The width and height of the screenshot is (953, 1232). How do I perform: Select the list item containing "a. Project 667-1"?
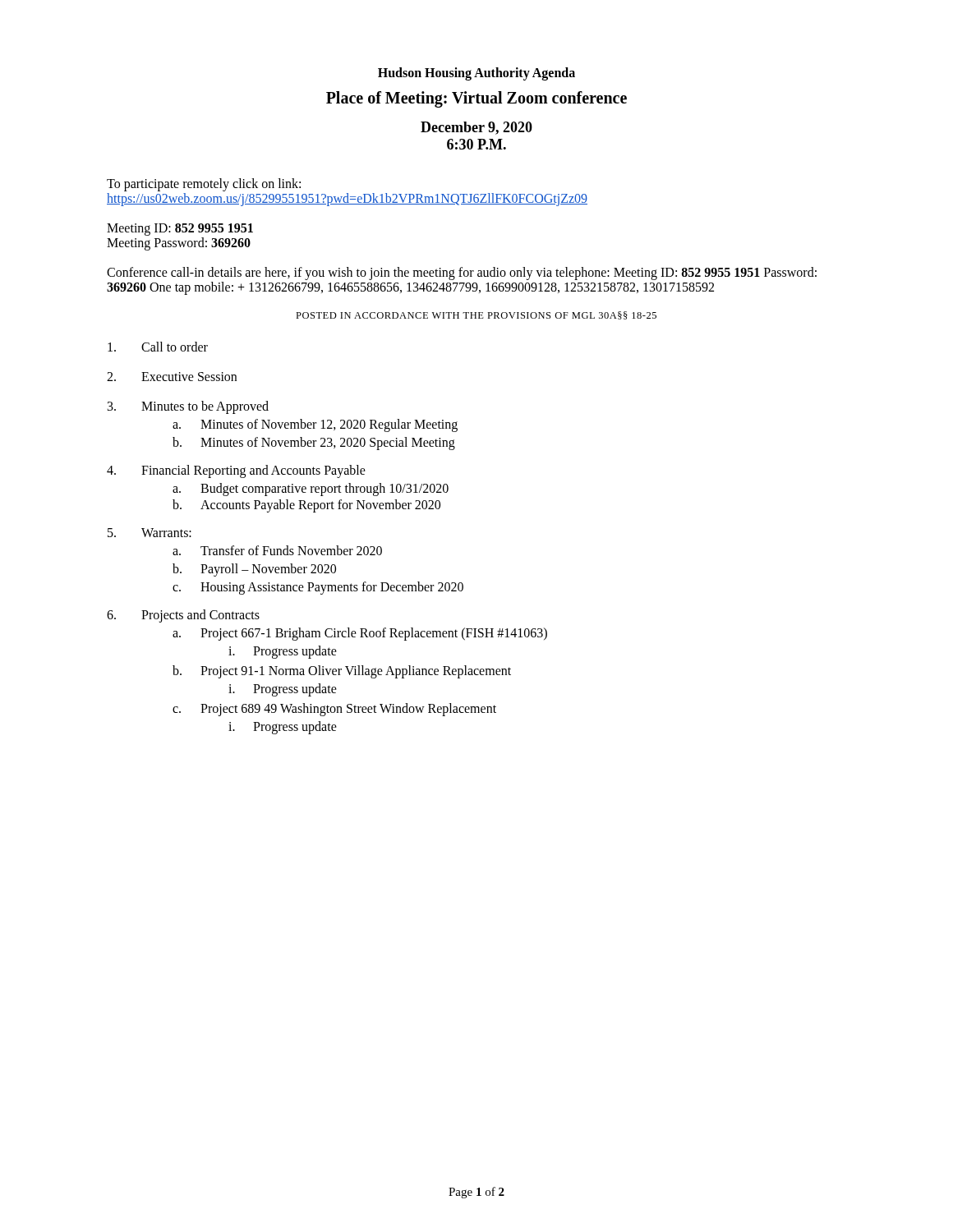360,642
